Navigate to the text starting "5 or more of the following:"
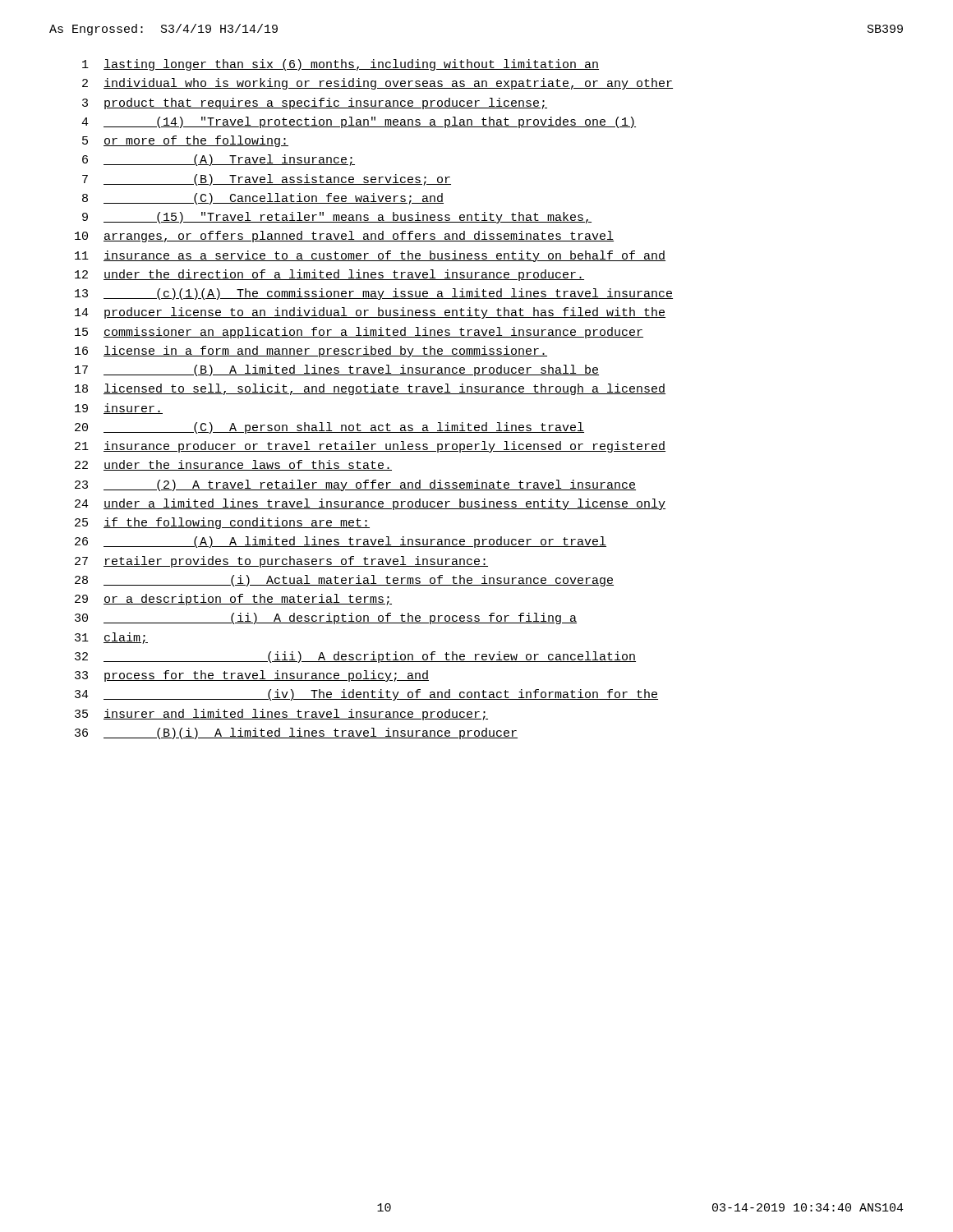Screen dimensions: 1232x953 185,141
